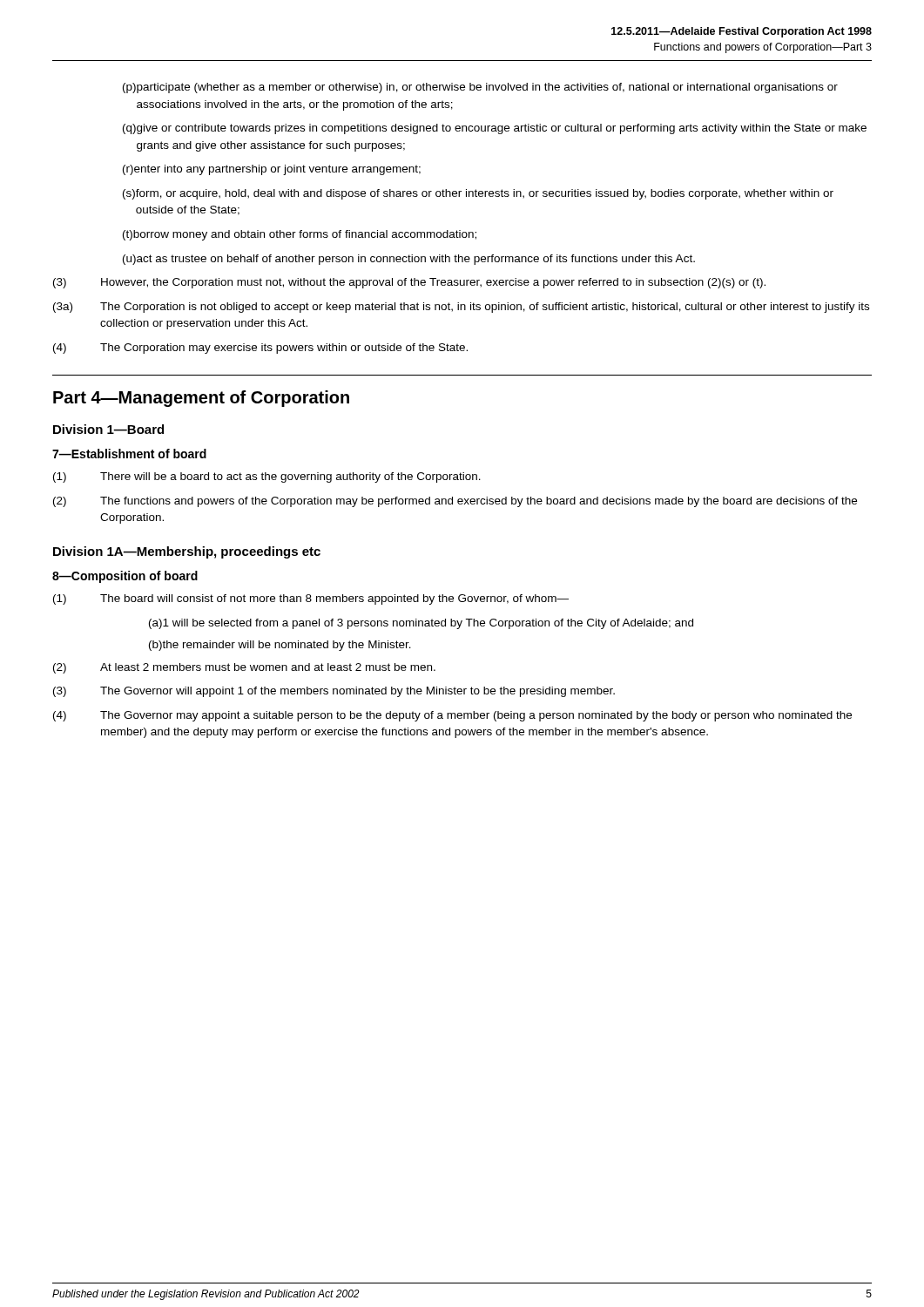This screenshot has width=924, height=1307.
Task: Locate the element starting "(s) form, or acquire,"
Action: (462, 202)
